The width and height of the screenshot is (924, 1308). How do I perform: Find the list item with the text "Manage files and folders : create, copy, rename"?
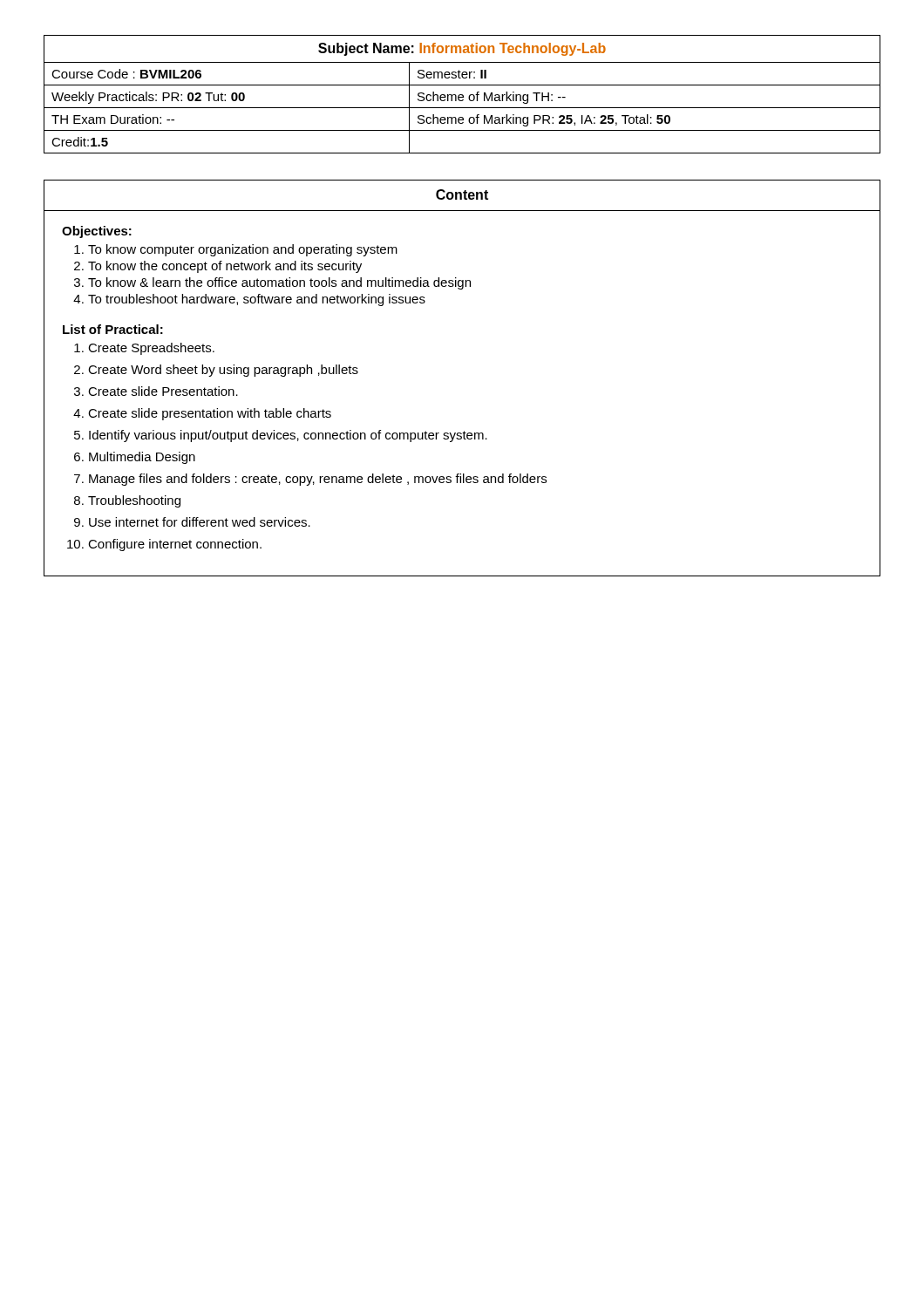(318, 478)
